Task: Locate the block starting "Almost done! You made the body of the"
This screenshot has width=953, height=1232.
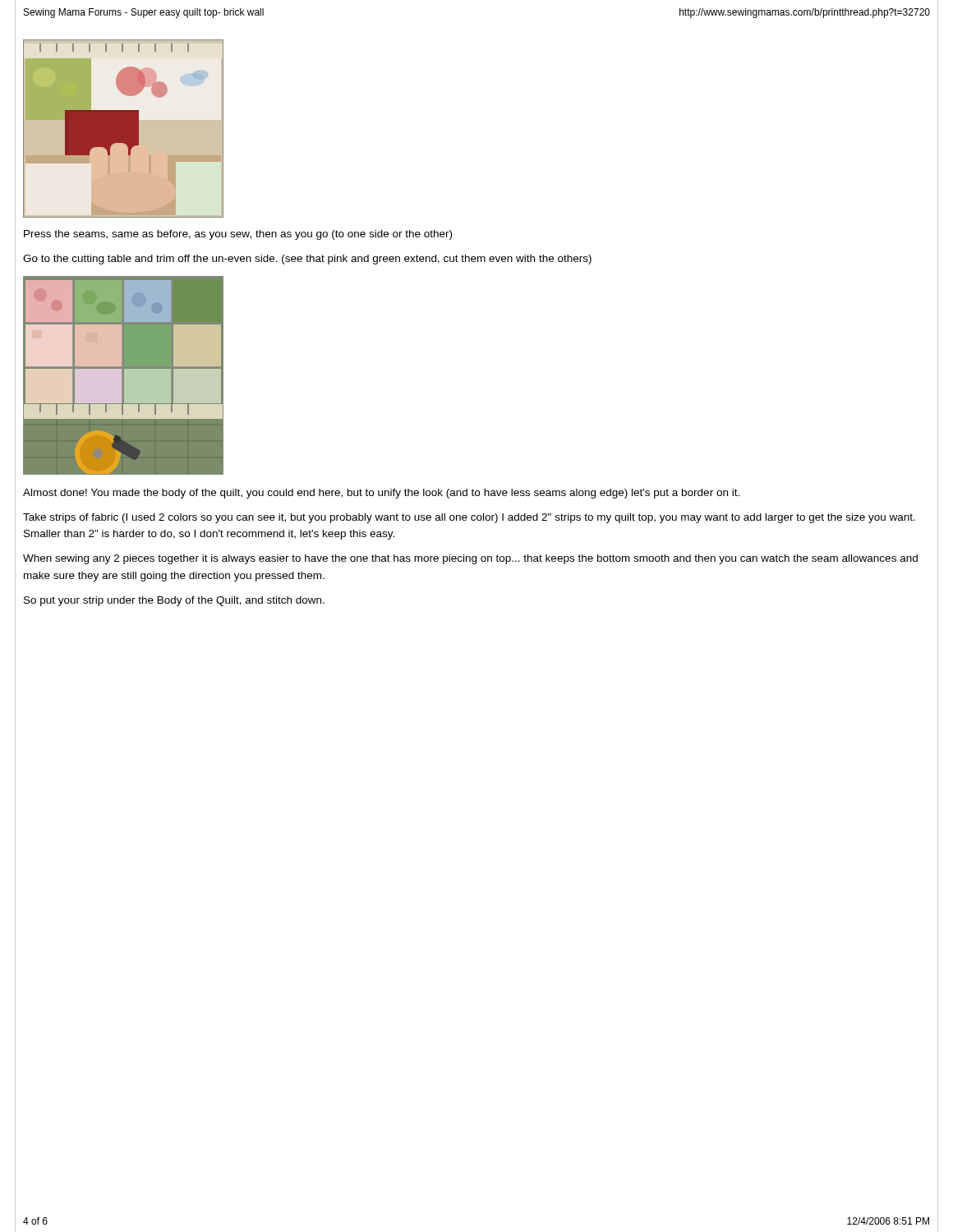Action: click(382, 492)
